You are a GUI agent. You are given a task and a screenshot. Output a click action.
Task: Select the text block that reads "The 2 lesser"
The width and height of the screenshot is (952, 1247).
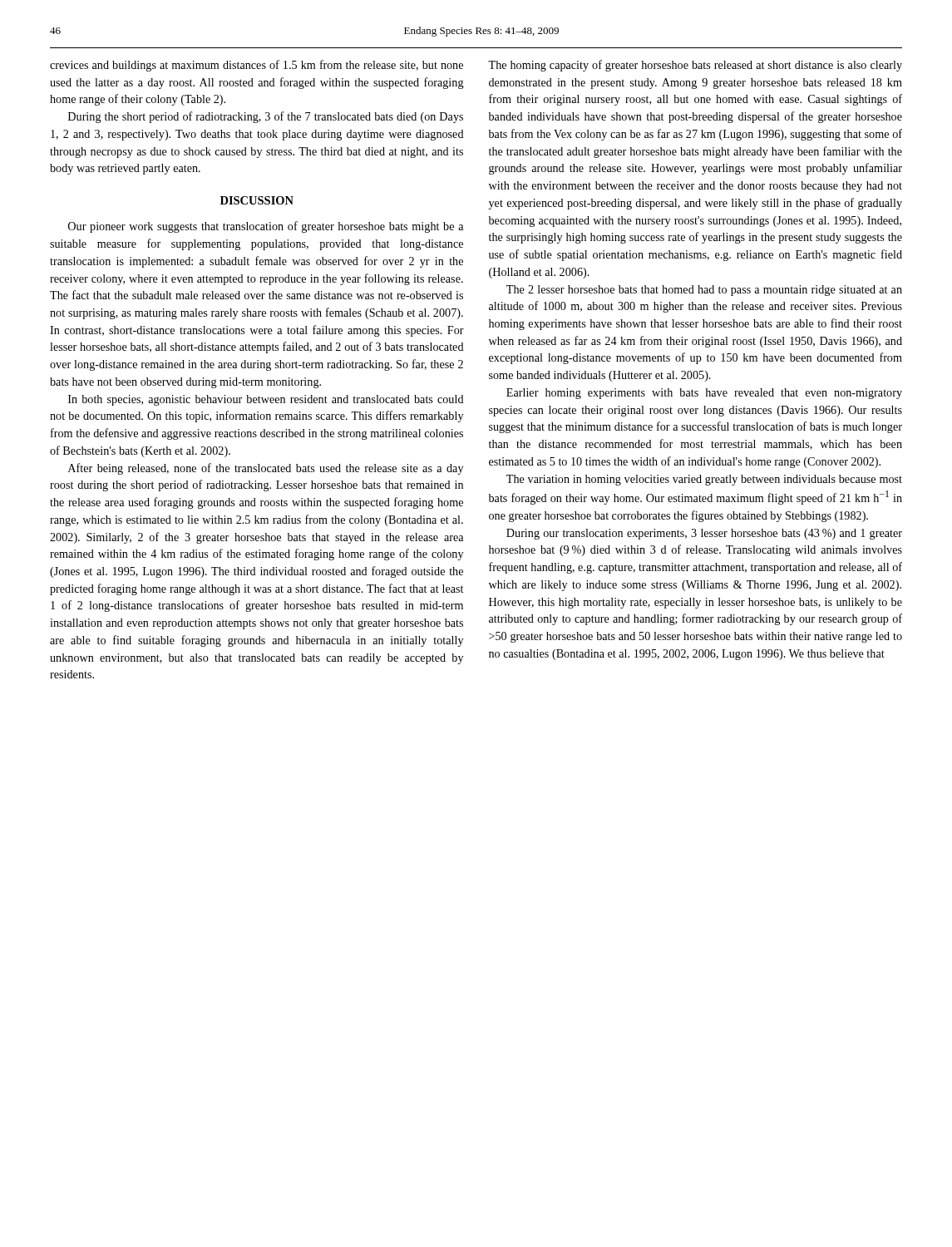coord(695,332)
